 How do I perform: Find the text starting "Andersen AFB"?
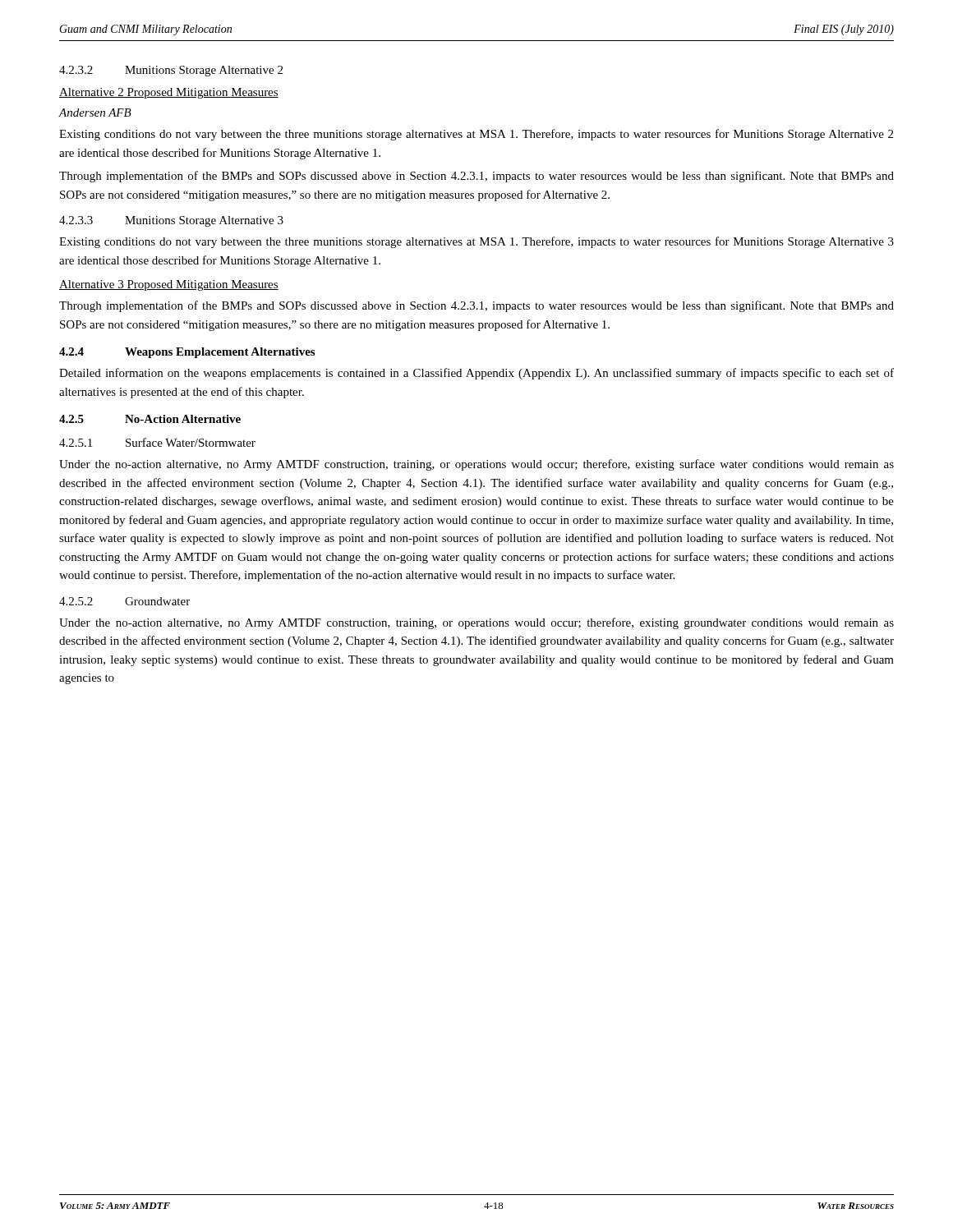pyautogui.click(x=95, y=113)
